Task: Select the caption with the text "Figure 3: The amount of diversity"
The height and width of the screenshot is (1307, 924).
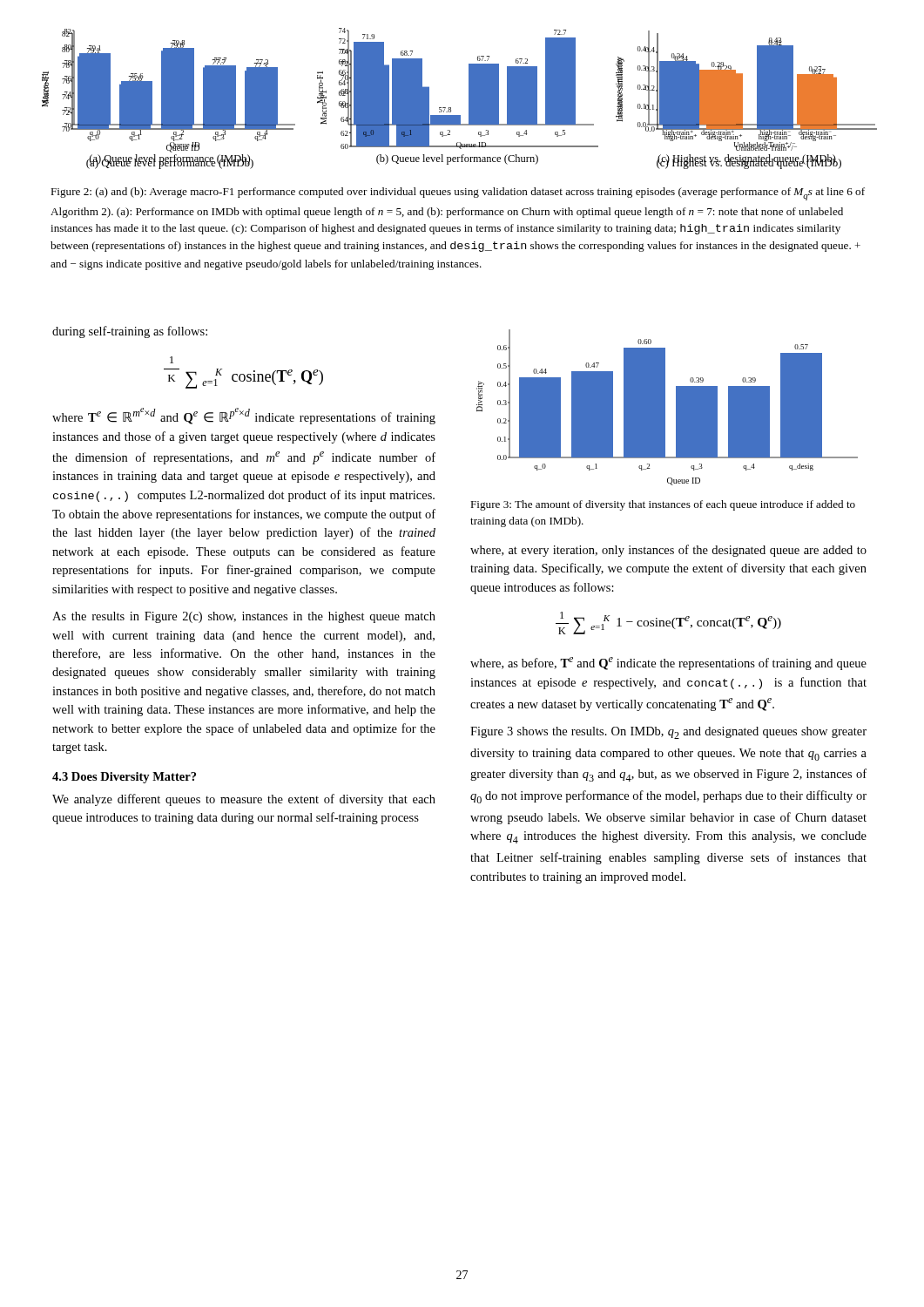Action: tap(663, 512)
